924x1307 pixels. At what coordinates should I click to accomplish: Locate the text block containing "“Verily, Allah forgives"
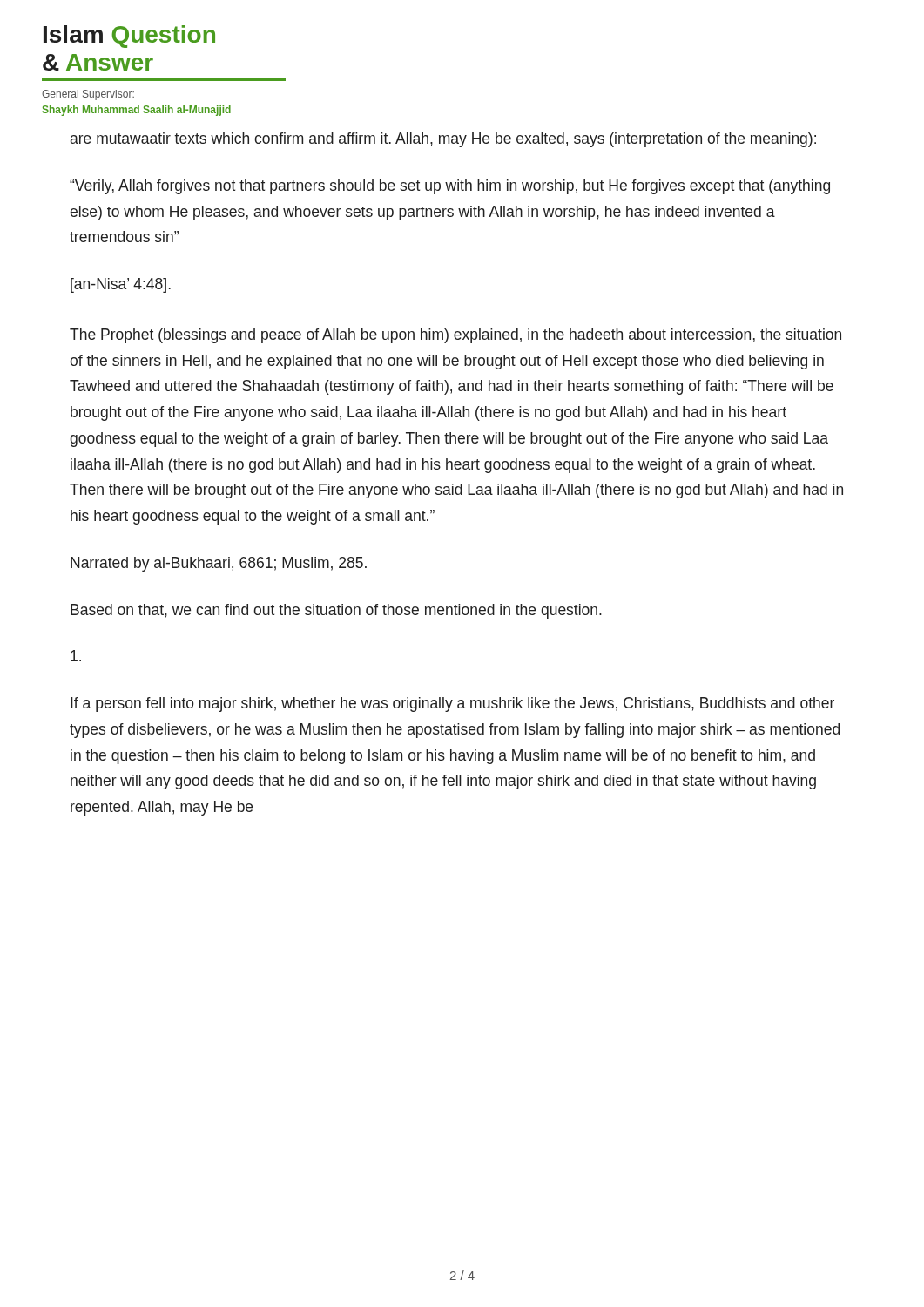tap(462, 212)
